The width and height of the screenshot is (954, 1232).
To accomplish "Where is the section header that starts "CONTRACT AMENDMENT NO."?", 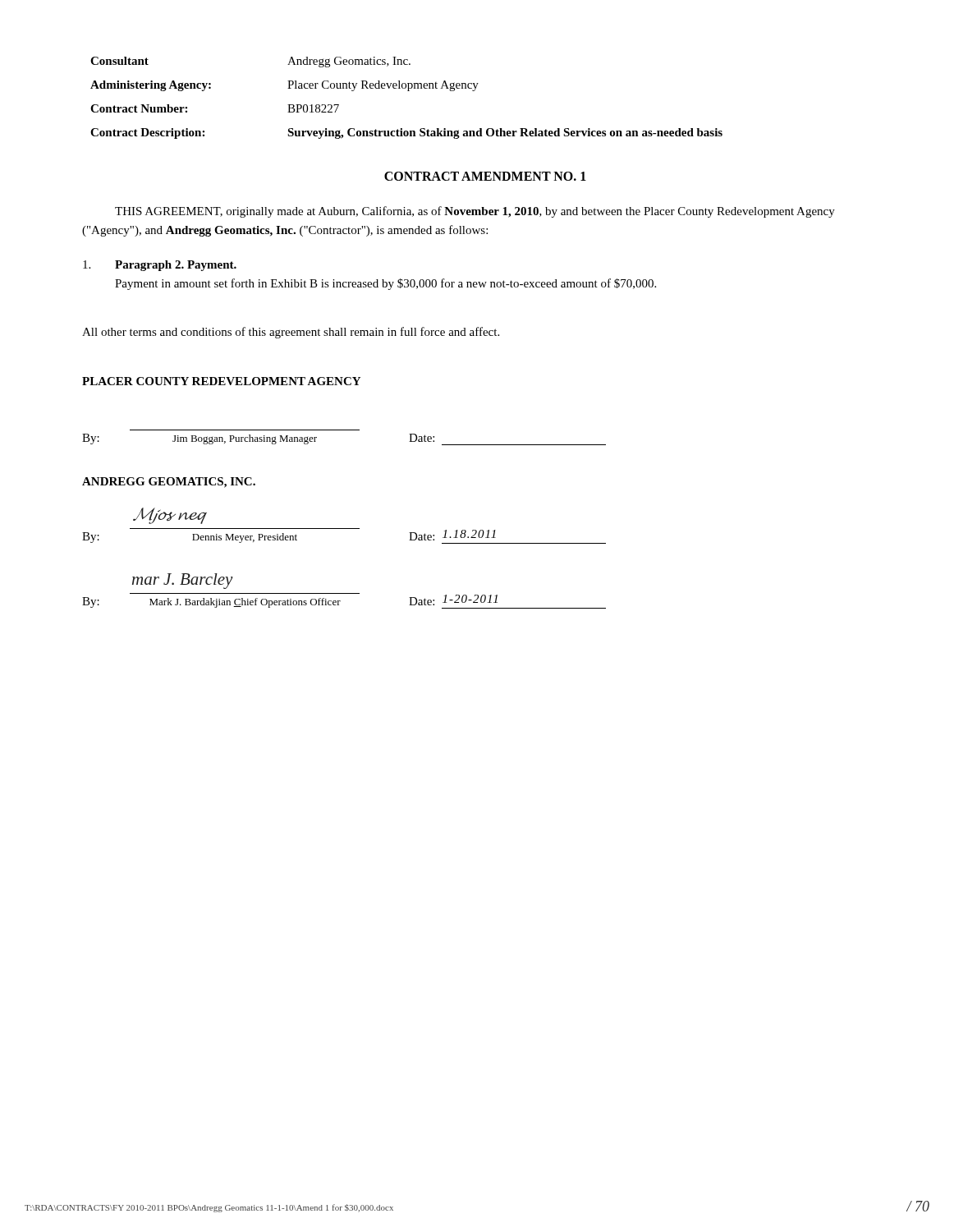I will (x=485, y=176).
